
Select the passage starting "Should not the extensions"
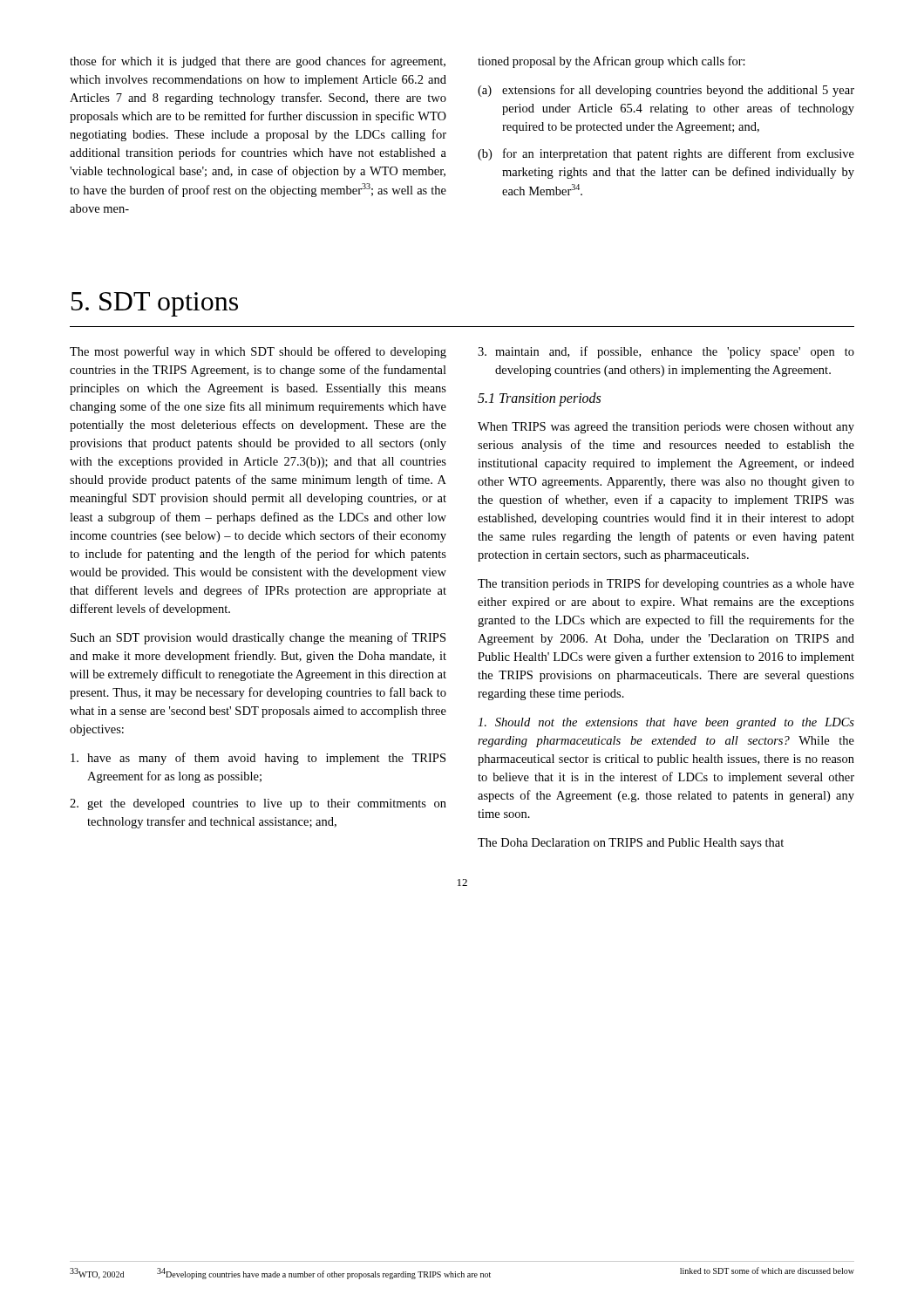click(x=666, y=768)
